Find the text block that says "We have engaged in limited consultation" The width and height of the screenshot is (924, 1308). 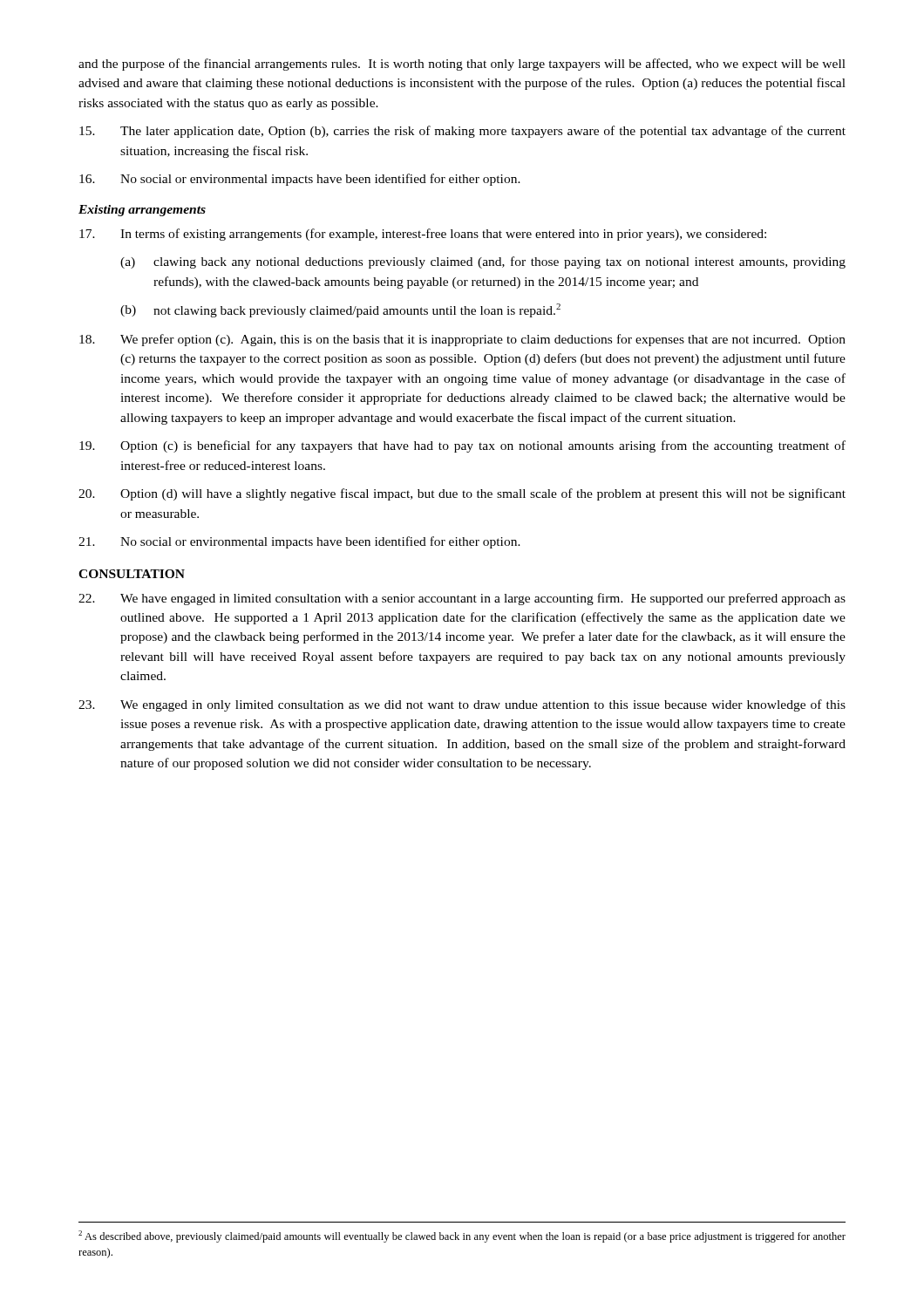tap(462, 637)
